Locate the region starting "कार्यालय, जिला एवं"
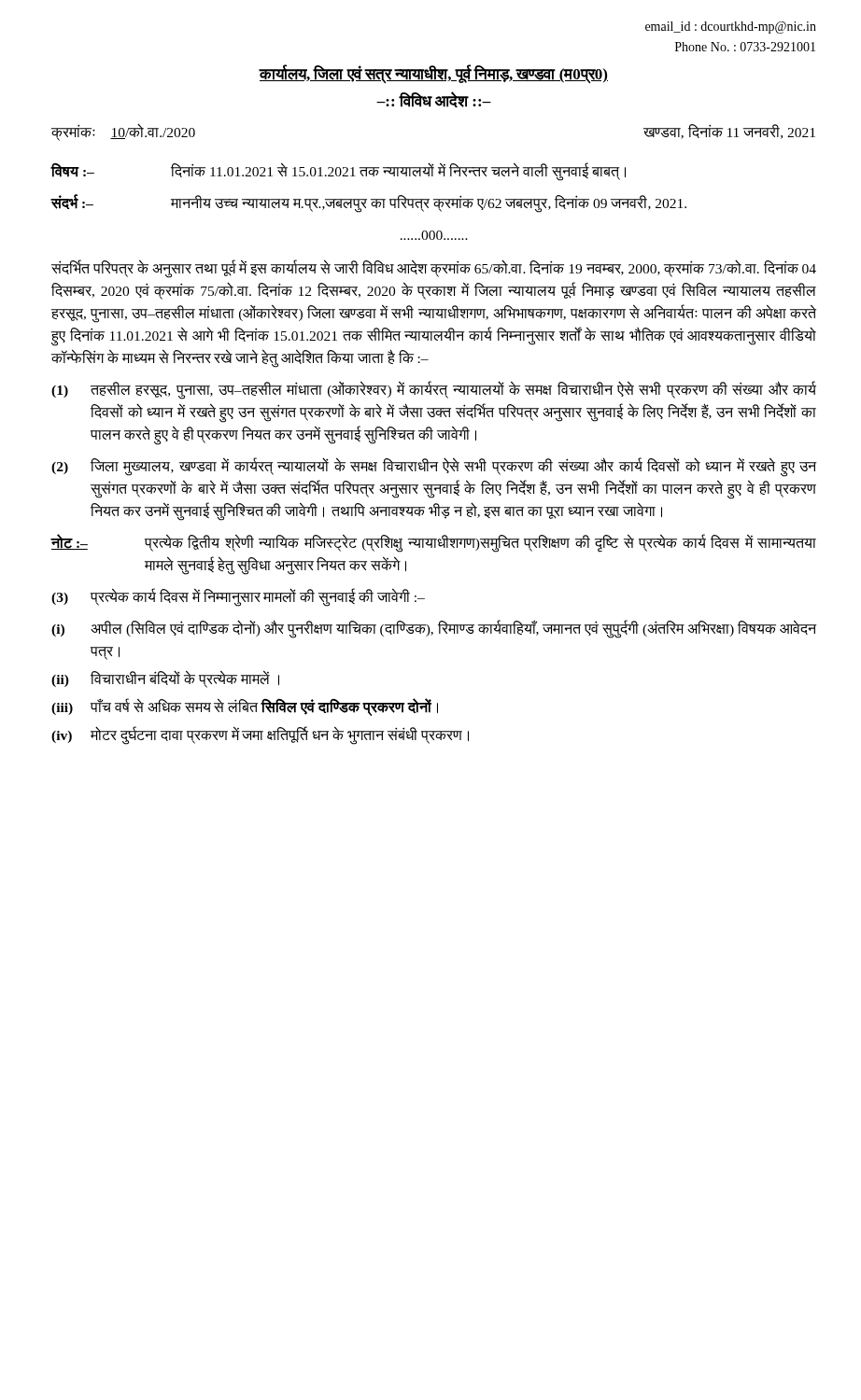861x1400 pixels. (x=434, y=75)
